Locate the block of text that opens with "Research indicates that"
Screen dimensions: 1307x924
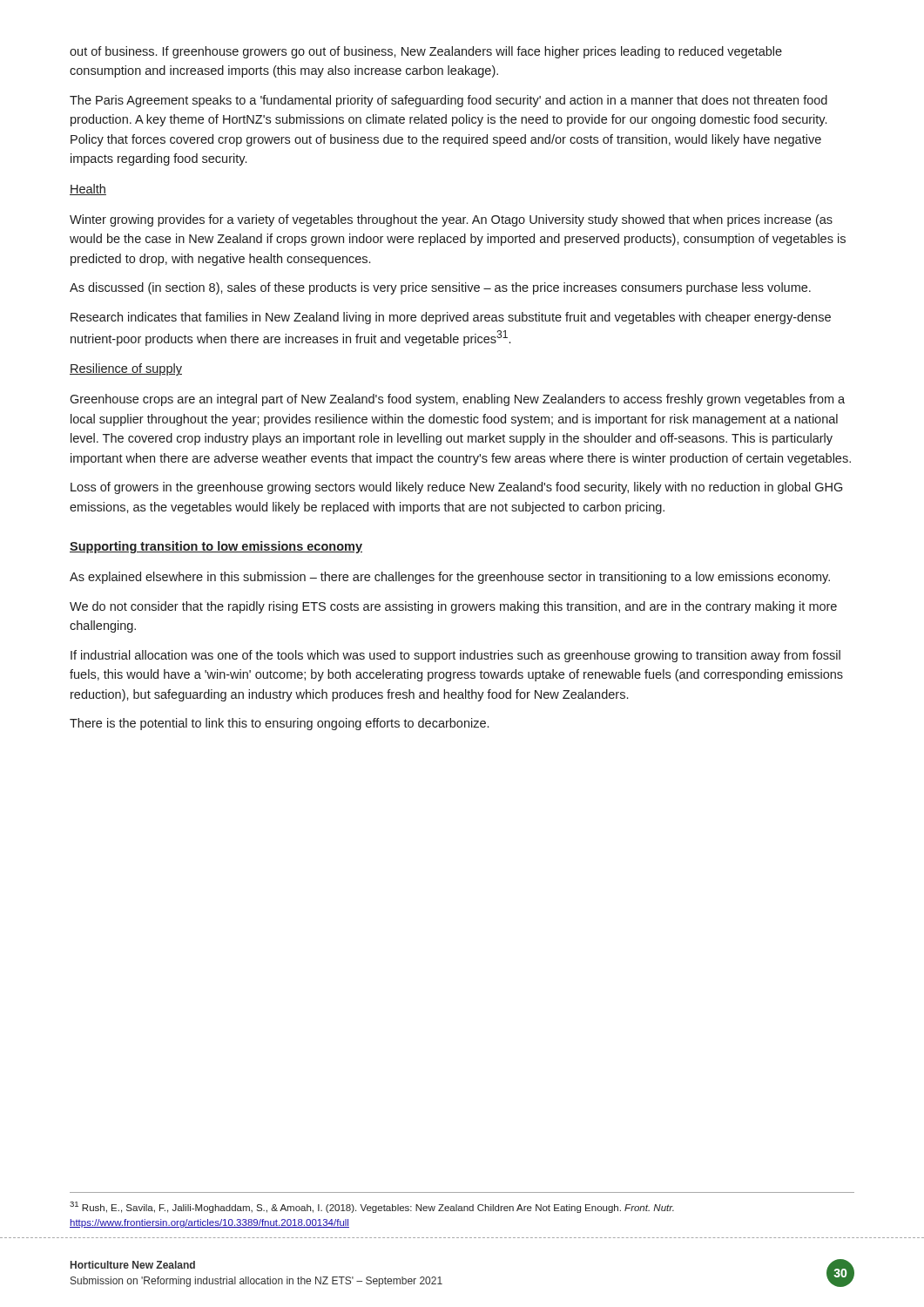coord(450,328)
